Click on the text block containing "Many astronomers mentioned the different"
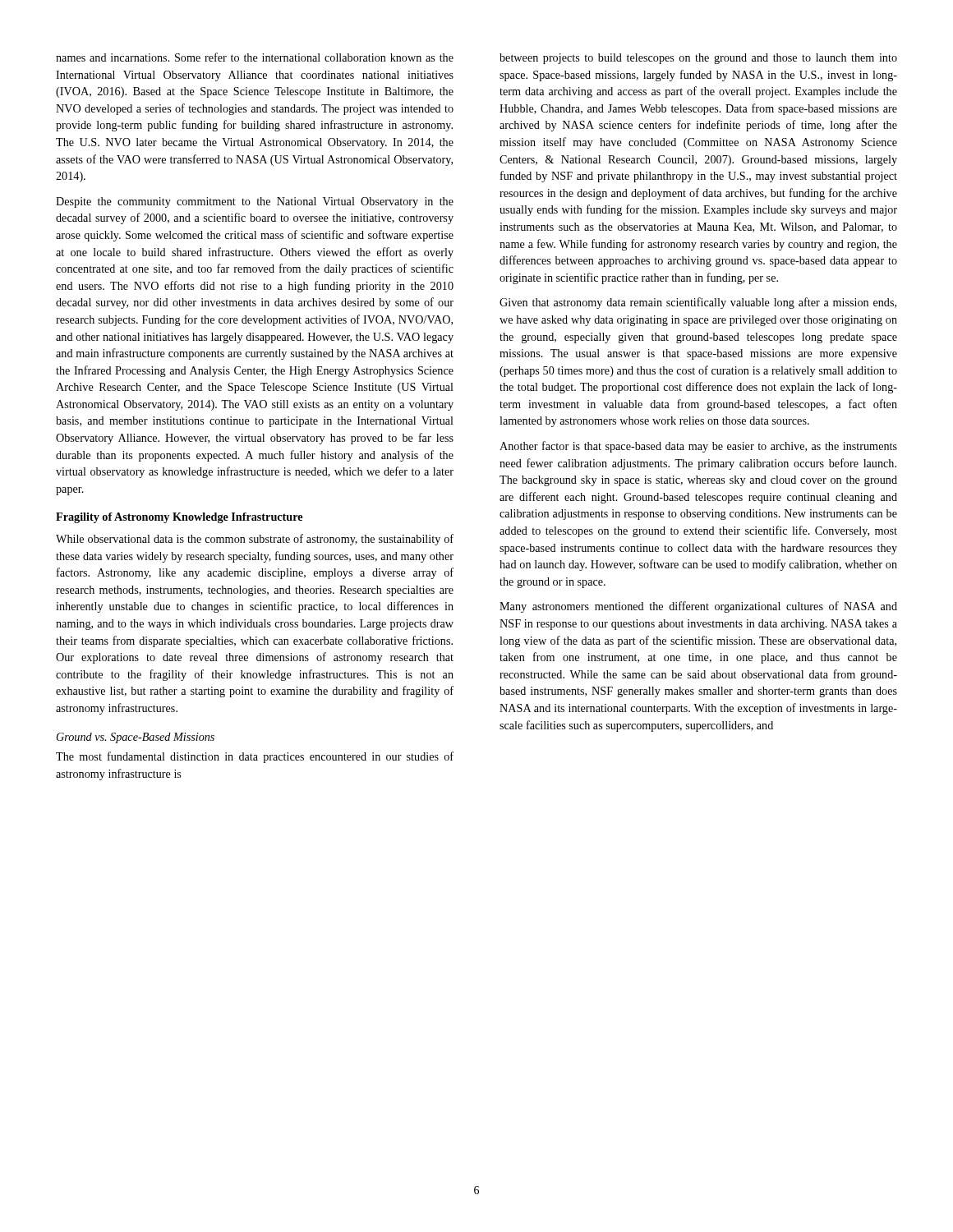The width and height of the screenshot is (953, 1232). 698,666
